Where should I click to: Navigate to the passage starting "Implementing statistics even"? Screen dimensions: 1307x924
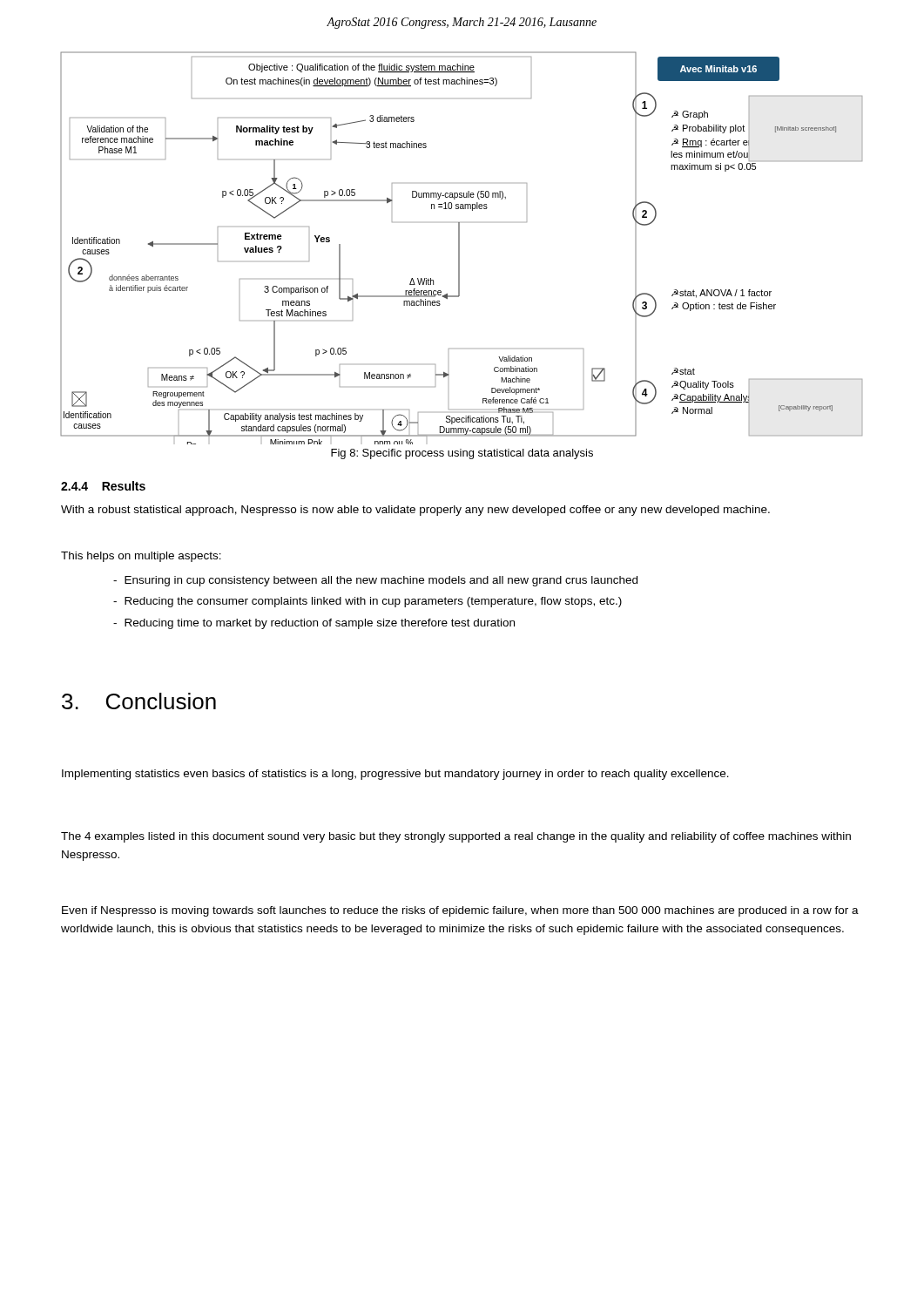tap(395, 773)
